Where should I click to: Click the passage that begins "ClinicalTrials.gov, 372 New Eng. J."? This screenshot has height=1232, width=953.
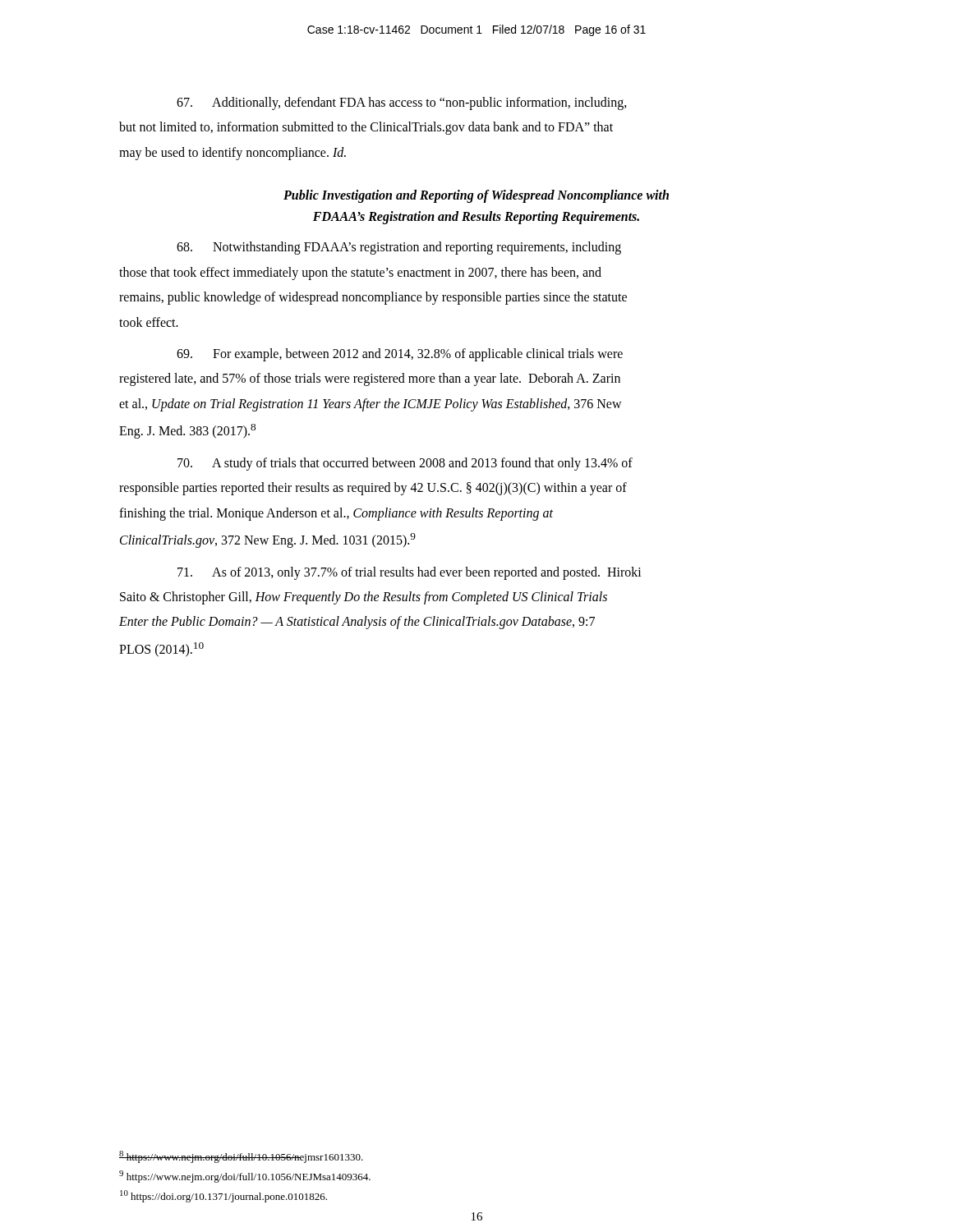[x=267, y=539]
